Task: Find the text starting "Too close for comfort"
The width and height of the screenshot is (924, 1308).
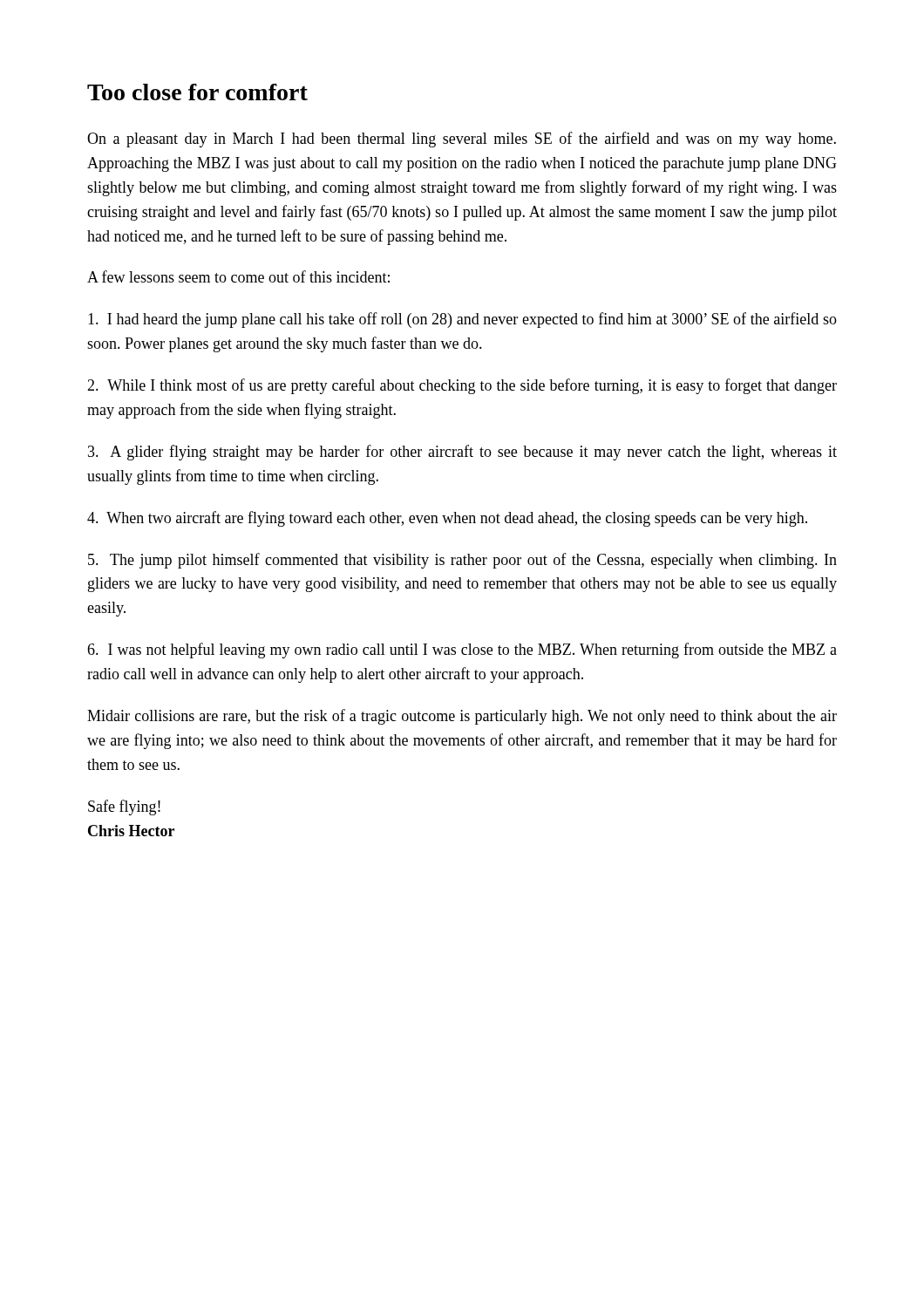Action: 197,92
